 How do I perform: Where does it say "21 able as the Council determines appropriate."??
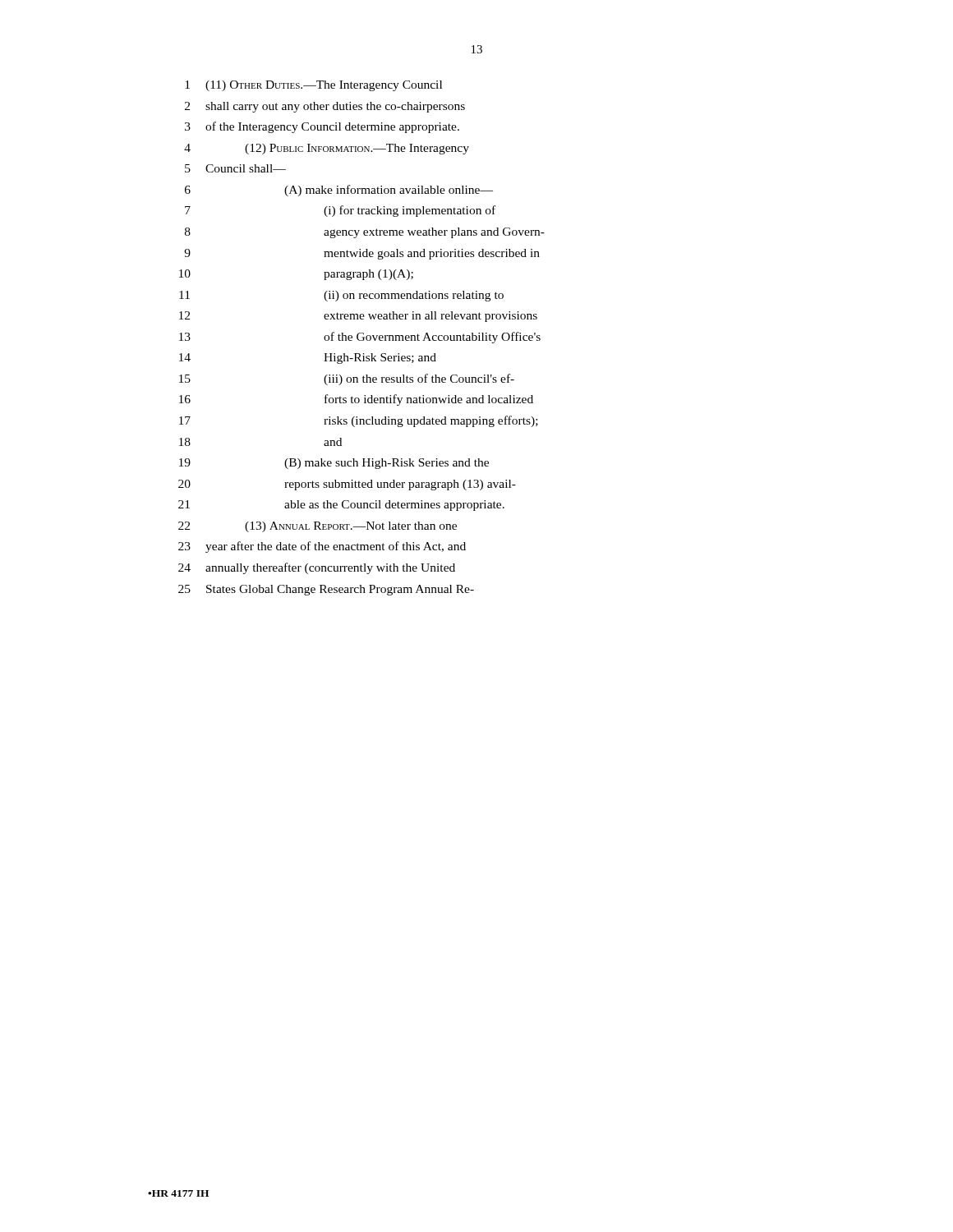(493, 504)
